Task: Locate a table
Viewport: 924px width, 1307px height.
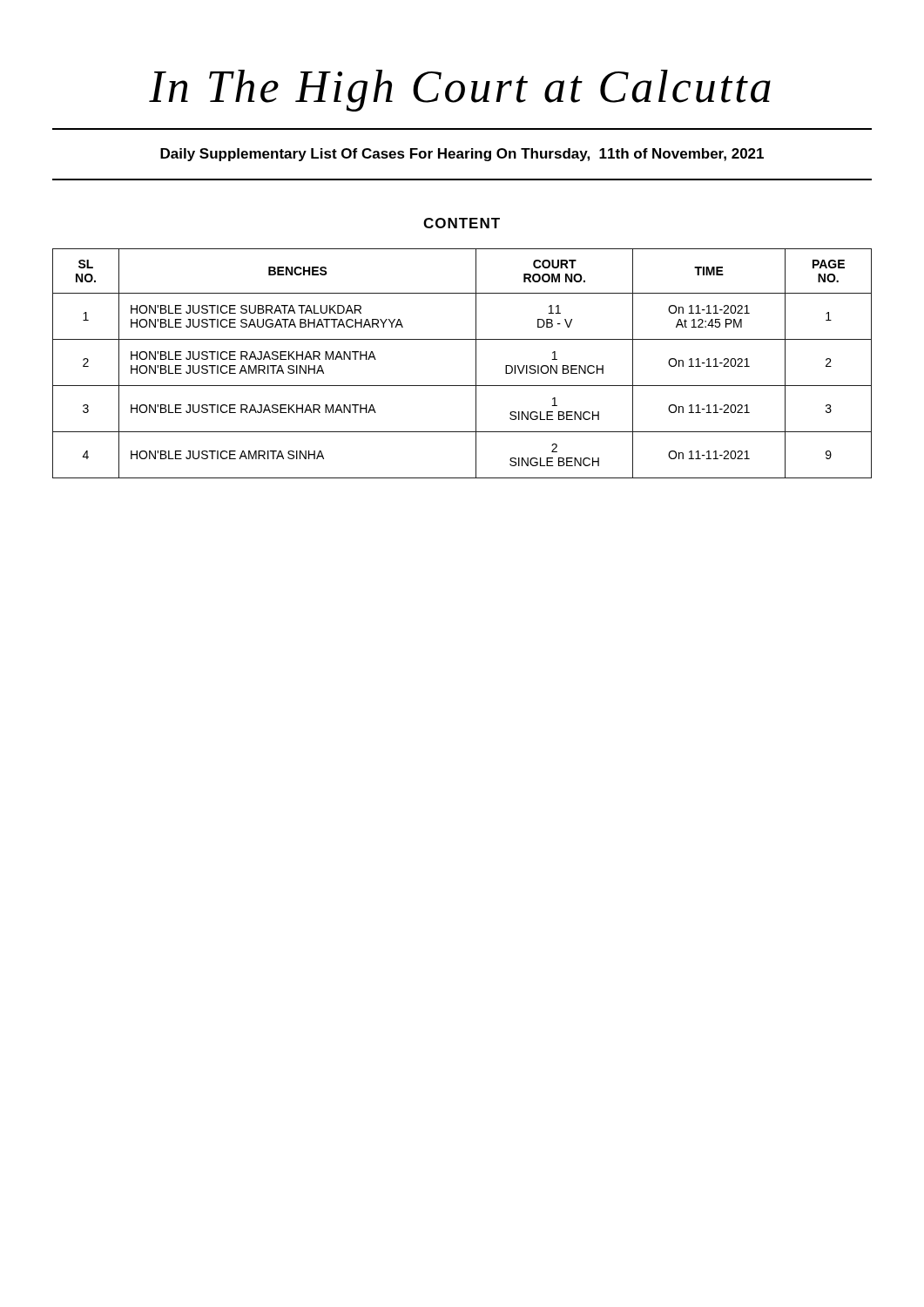Action: click(462, 363)
